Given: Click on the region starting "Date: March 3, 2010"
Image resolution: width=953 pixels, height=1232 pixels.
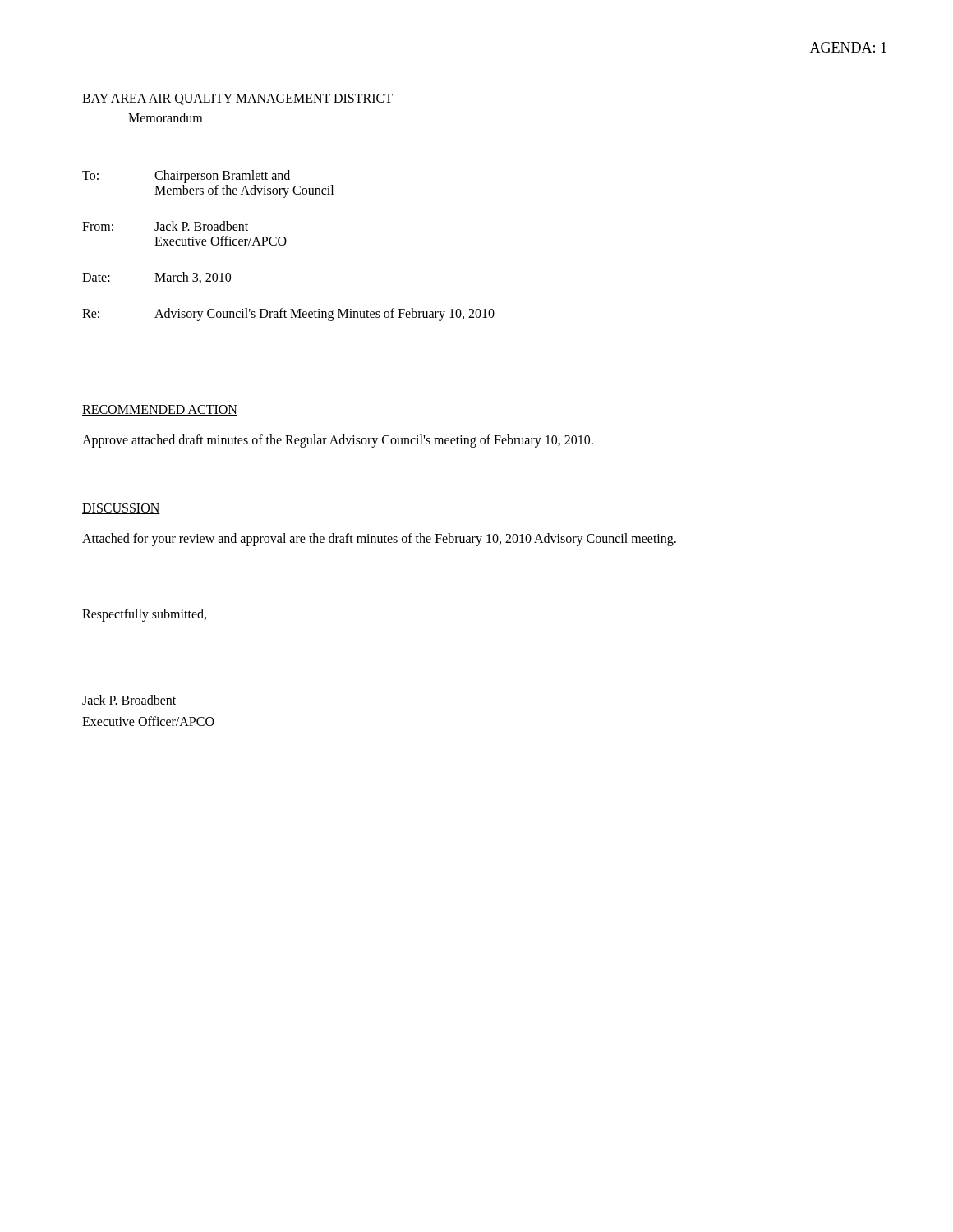Looking at the screenshot, I should 157,278.
